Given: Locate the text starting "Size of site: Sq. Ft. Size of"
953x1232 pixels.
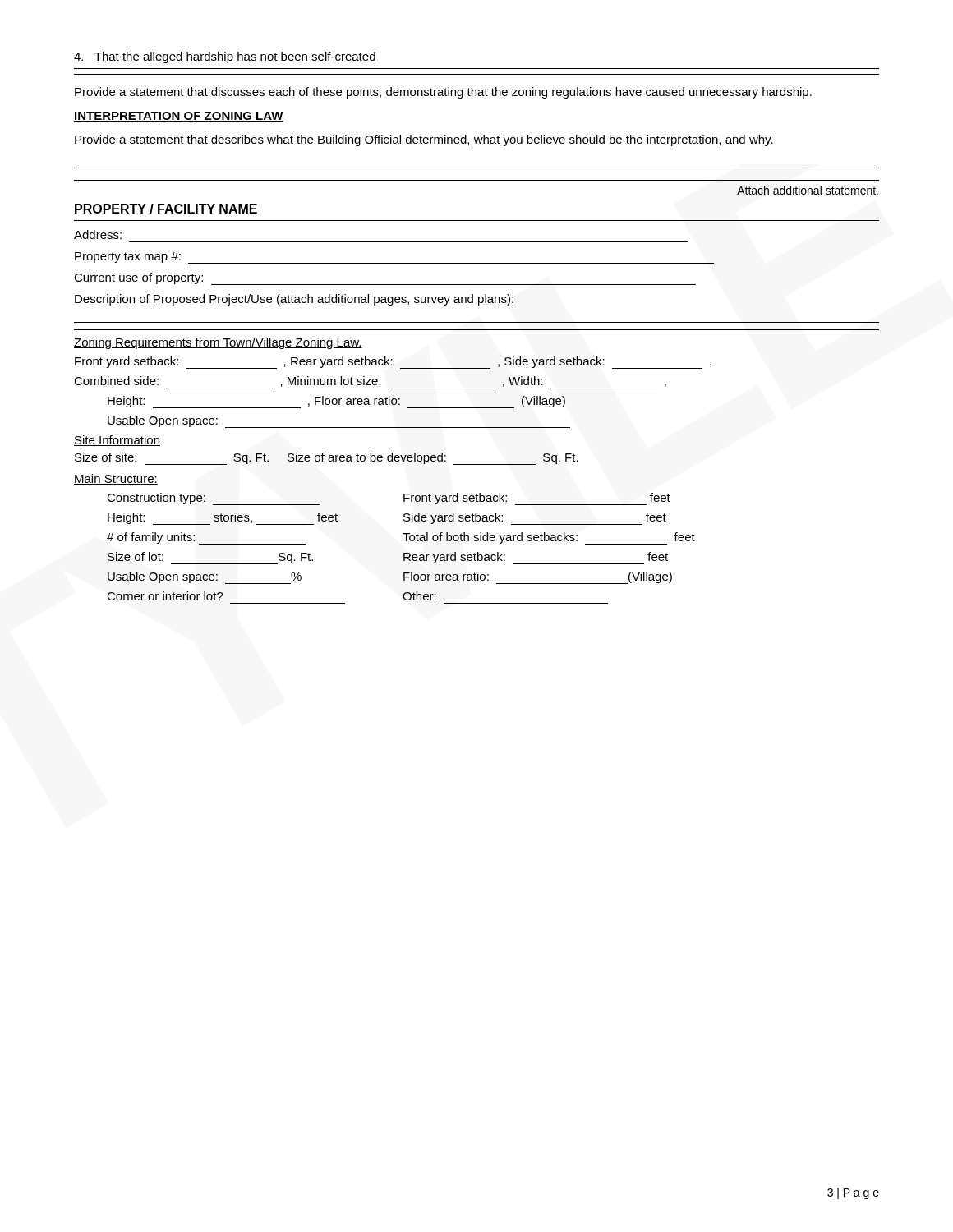Looking at the screenshot, I should click(326, 457).
